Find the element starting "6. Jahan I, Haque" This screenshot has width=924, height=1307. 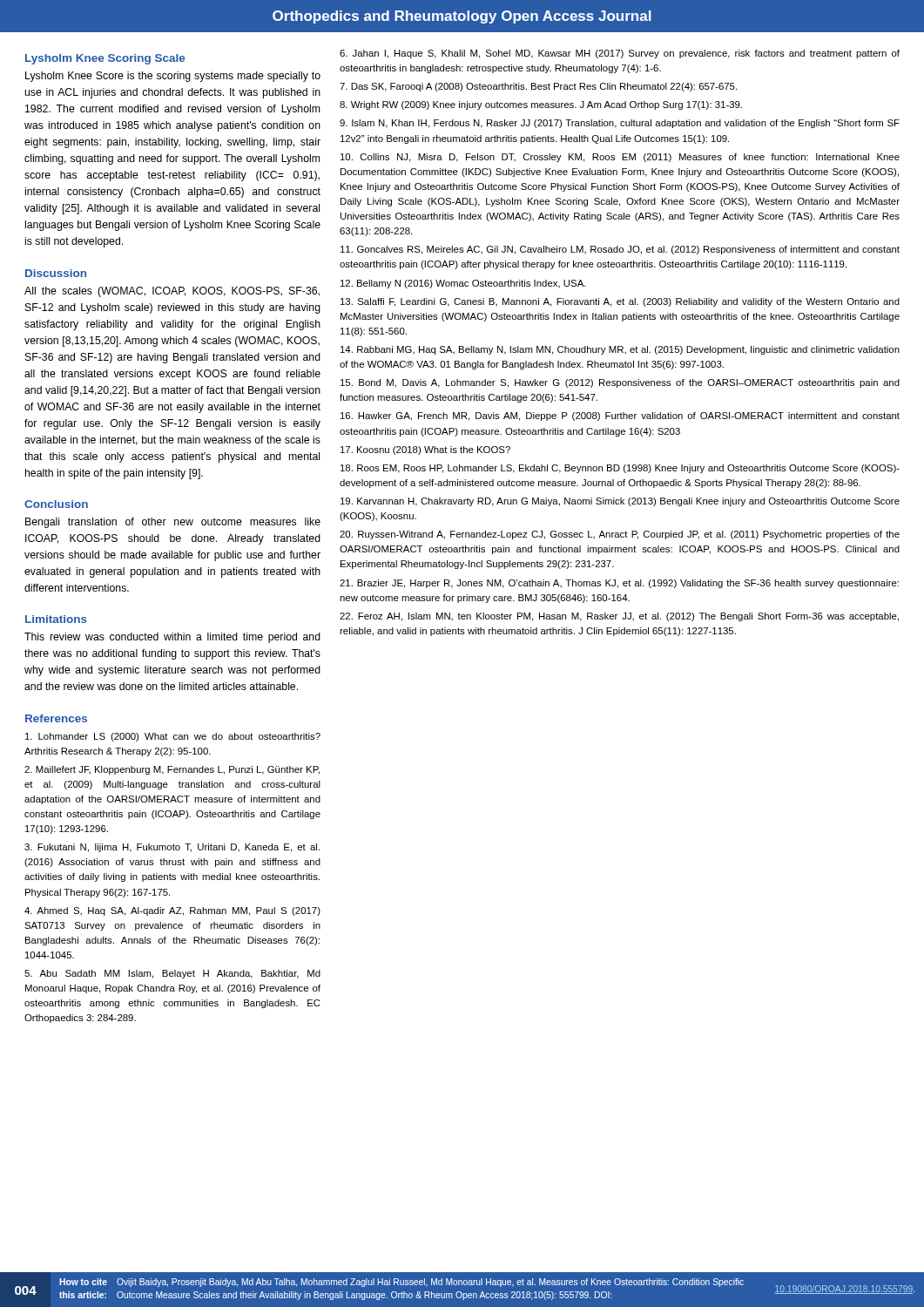tap(620, 61)
